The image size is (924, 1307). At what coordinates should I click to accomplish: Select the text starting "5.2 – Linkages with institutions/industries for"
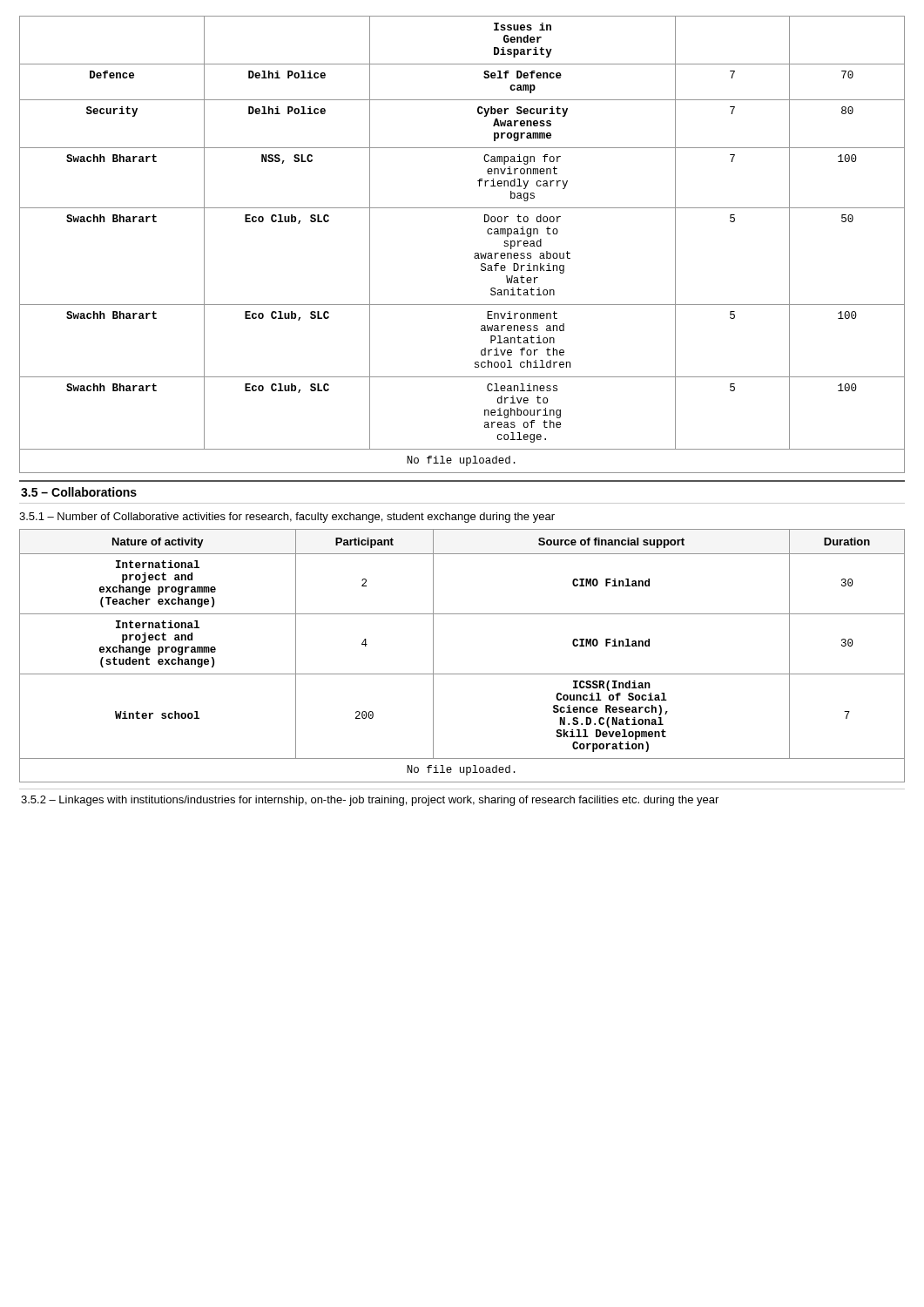(x=370, y=799)
